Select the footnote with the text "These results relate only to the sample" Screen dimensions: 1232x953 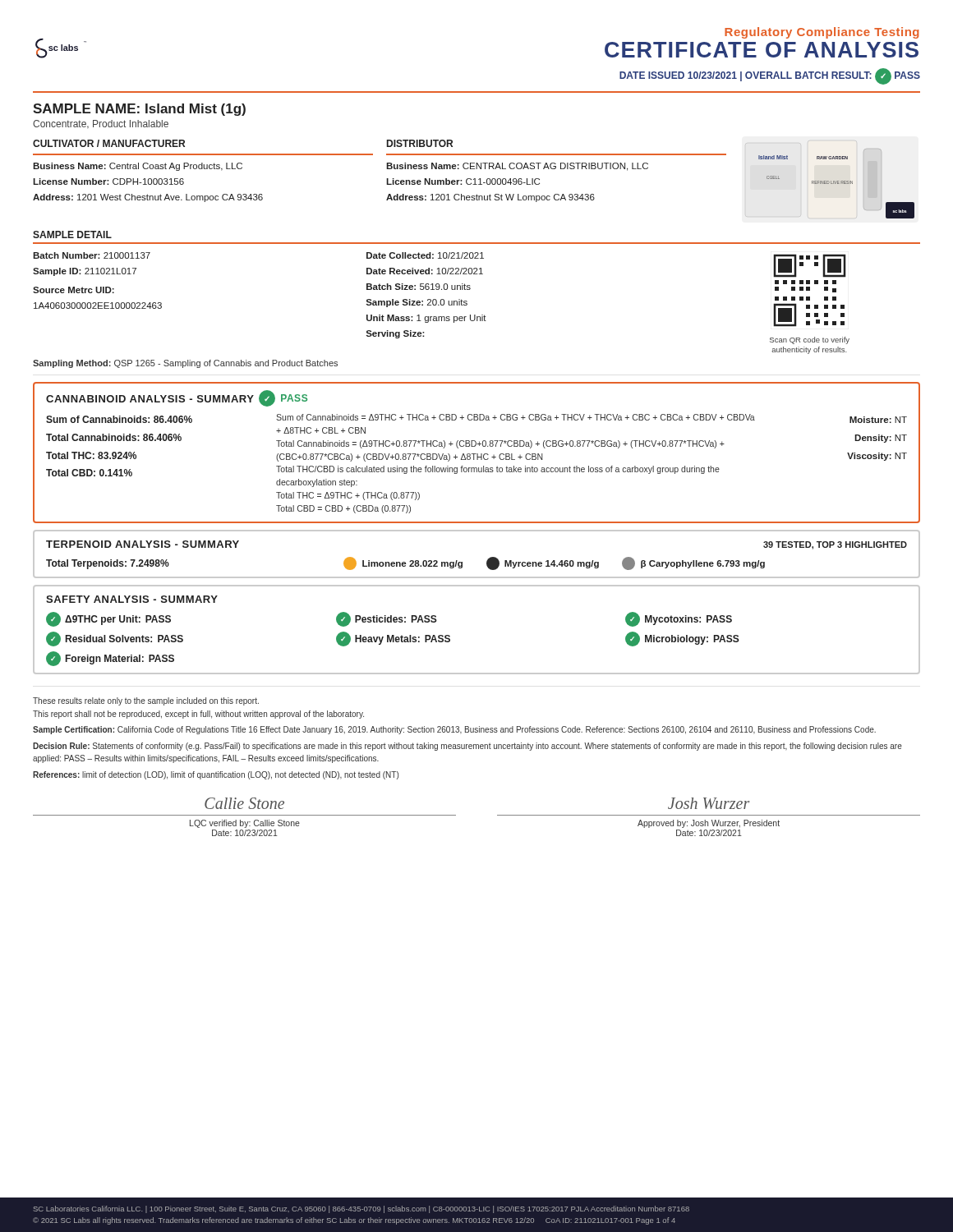tap(476, 738)
